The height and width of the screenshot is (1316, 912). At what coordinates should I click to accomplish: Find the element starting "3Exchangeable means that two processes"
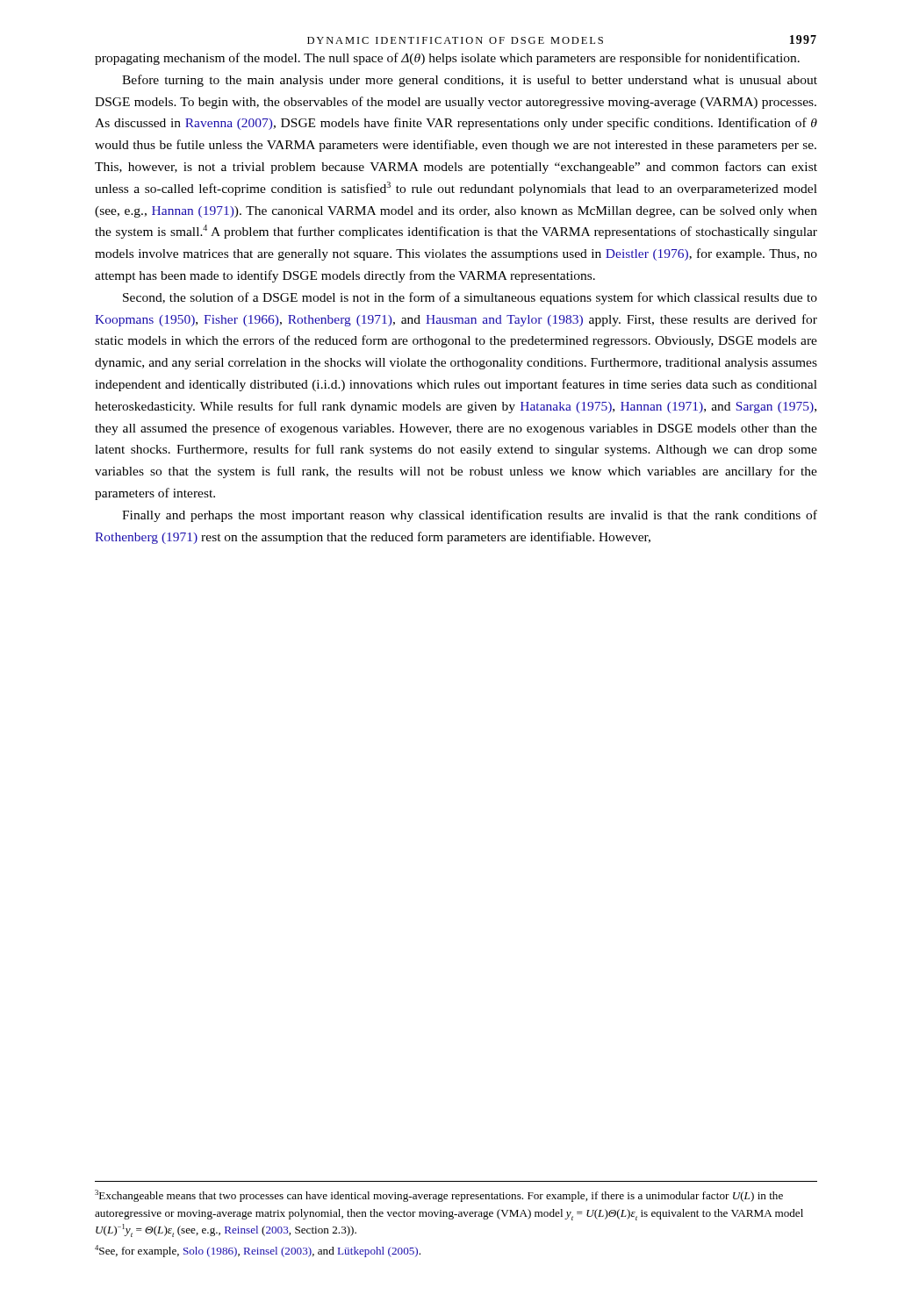click(449, 1213)
